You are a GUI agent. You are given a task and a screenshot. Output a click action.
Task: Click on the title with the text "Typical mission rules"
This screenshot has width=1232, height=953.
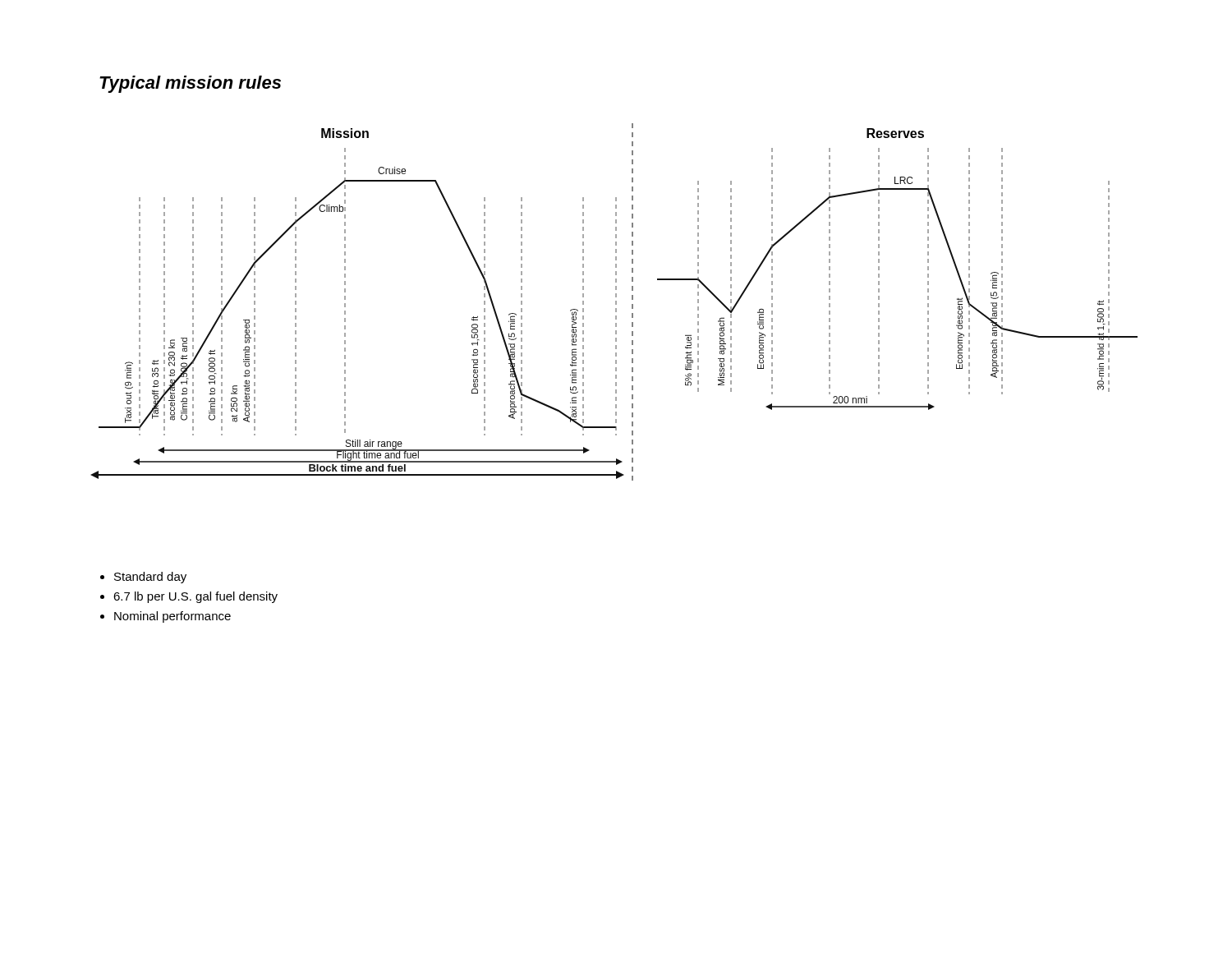tap(190, 83)
